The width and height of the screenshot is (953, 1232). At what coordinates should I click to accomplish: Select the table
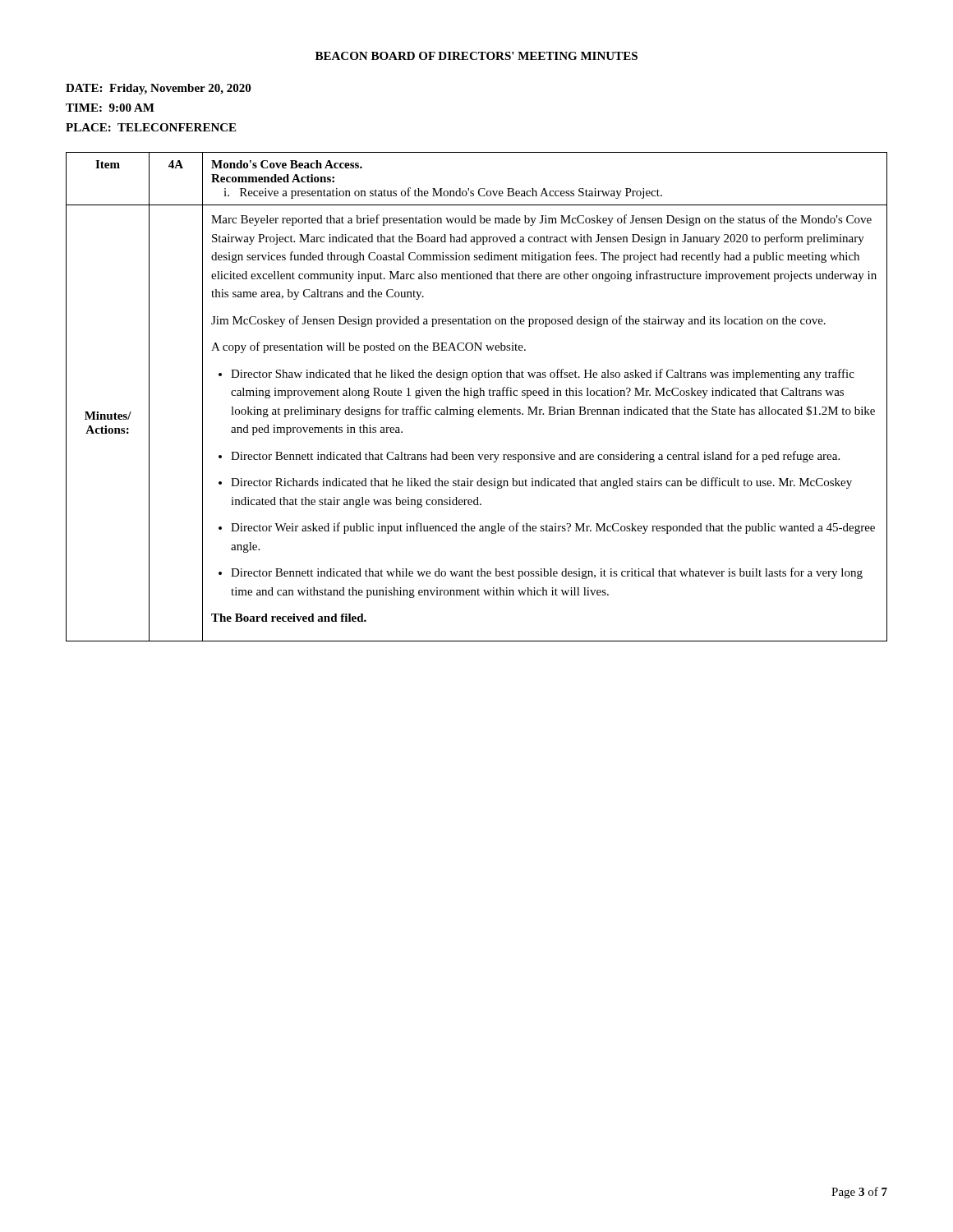click(x=476, y=396)
